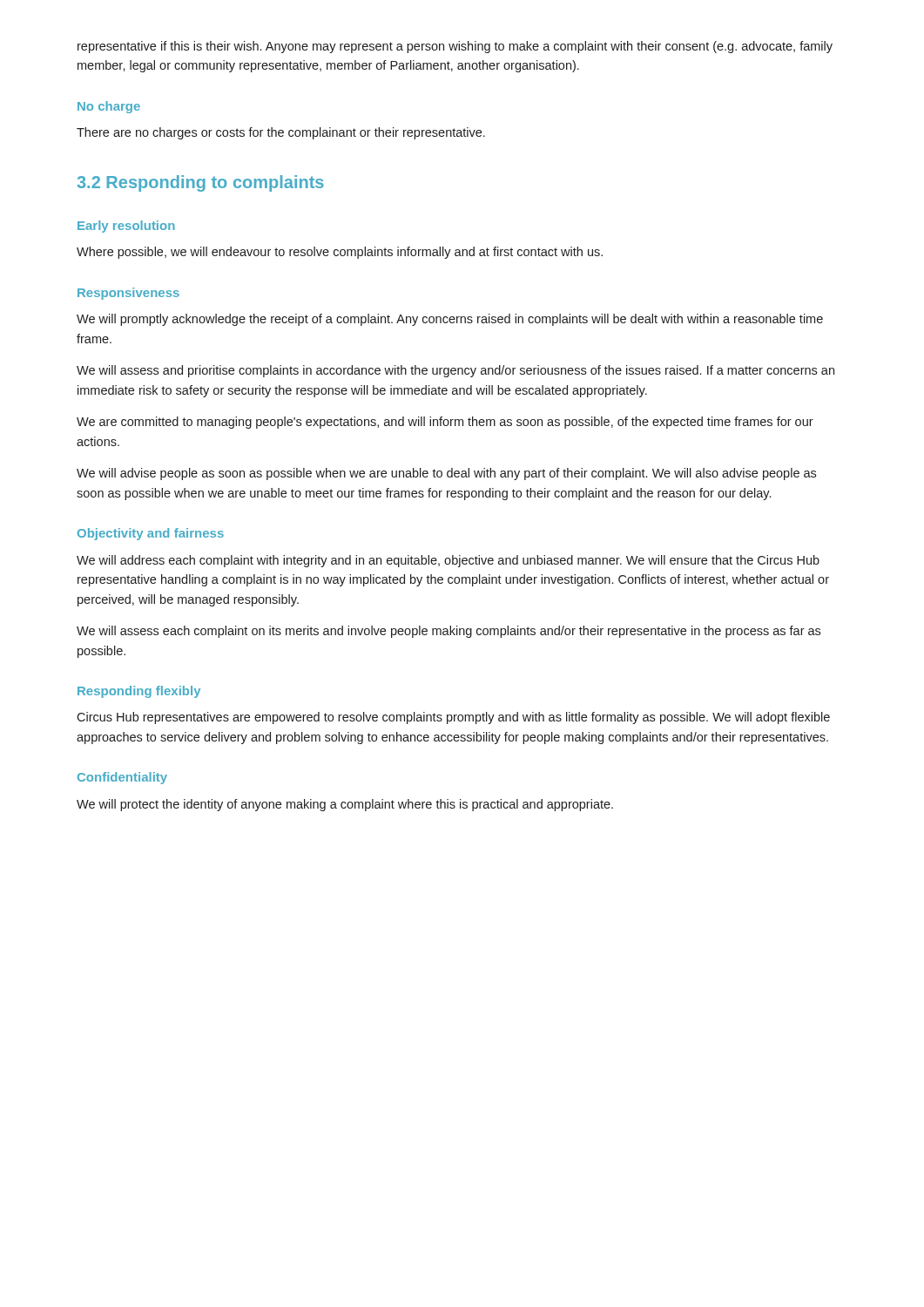Point to the passage starting "Responding flexibly"
This screenshot has height=1307, width=924.
coord(139,690)
